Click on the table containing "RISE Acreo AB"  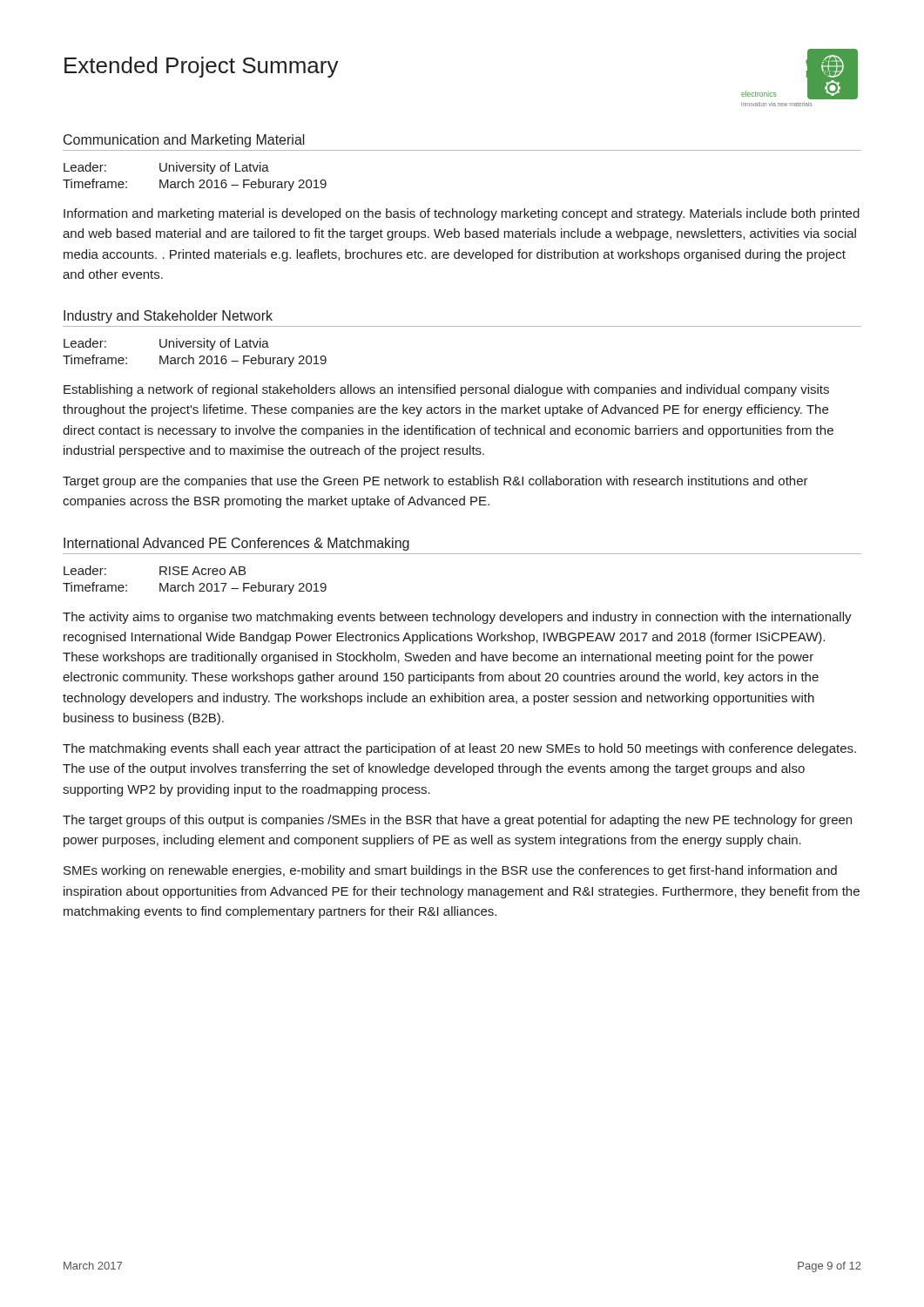click(462, 579)
